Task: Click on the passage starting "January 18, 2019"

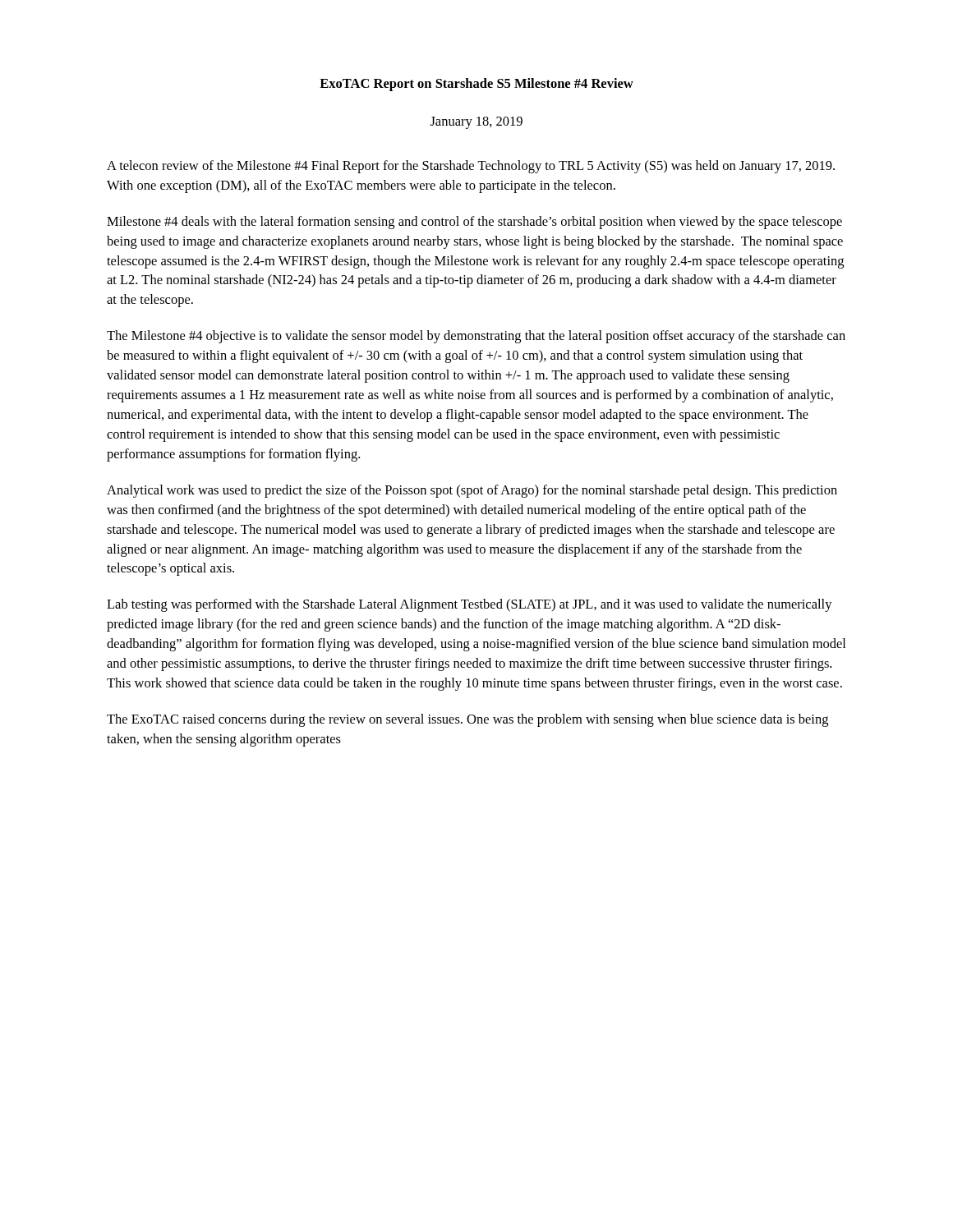Action: 476,121
